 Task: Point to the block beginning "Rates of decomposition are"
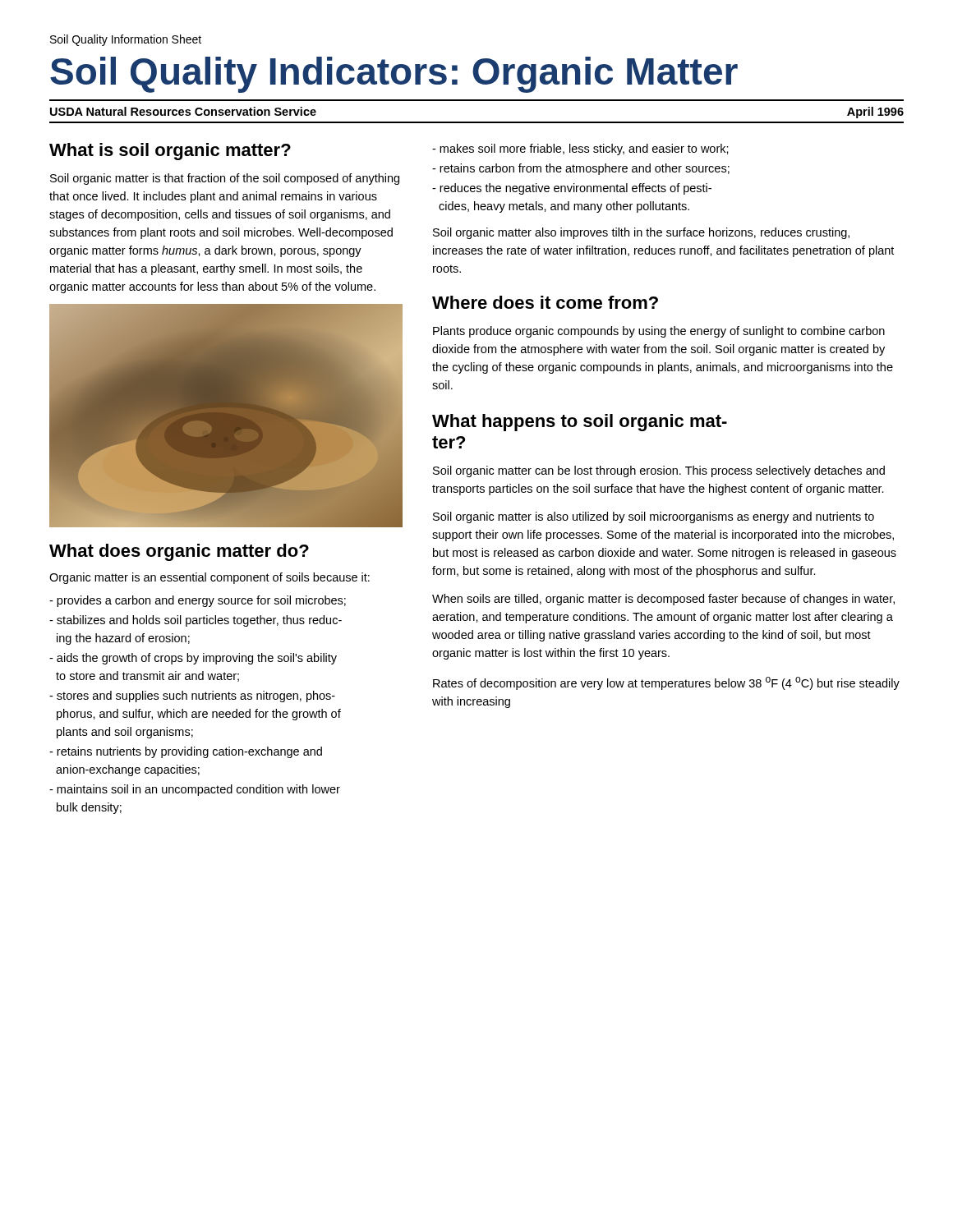pyautogui.click(x=666, y=691)
